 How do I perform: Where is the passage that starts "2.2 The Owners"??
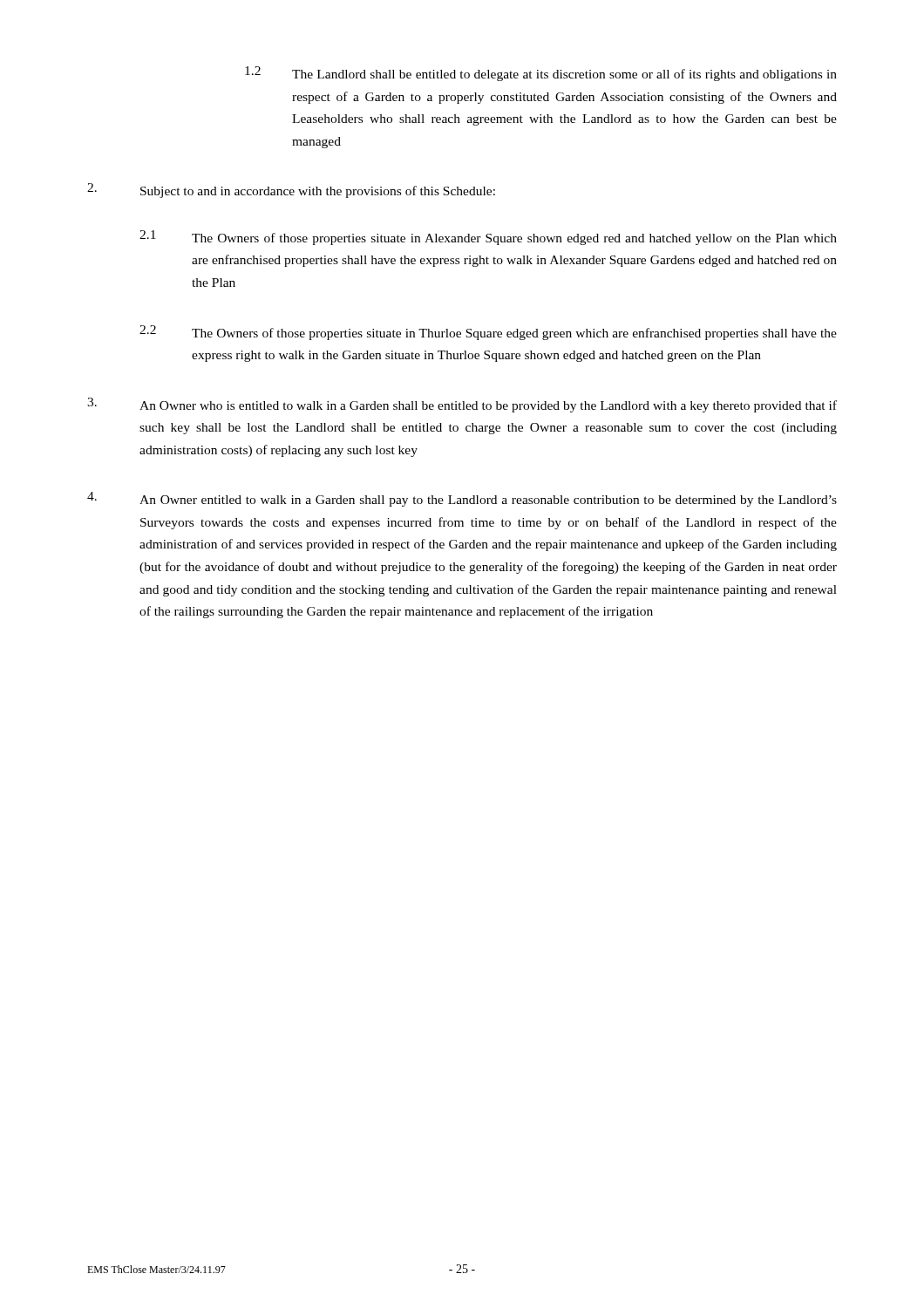click(x=488, y=344)
